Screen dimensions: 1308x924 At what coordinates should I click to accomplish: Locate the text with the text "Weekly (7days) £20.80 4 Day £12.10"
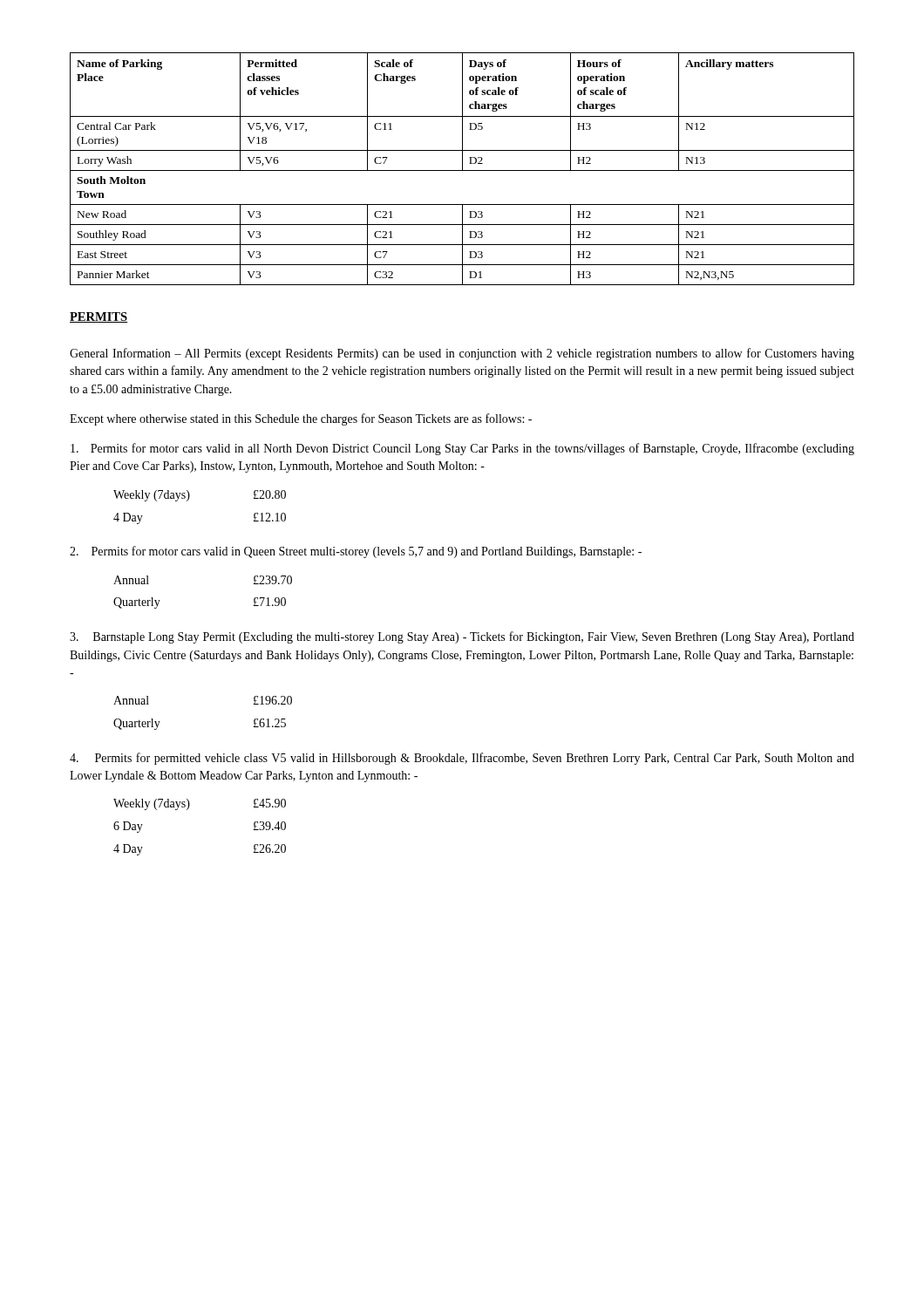click(155, 496)
